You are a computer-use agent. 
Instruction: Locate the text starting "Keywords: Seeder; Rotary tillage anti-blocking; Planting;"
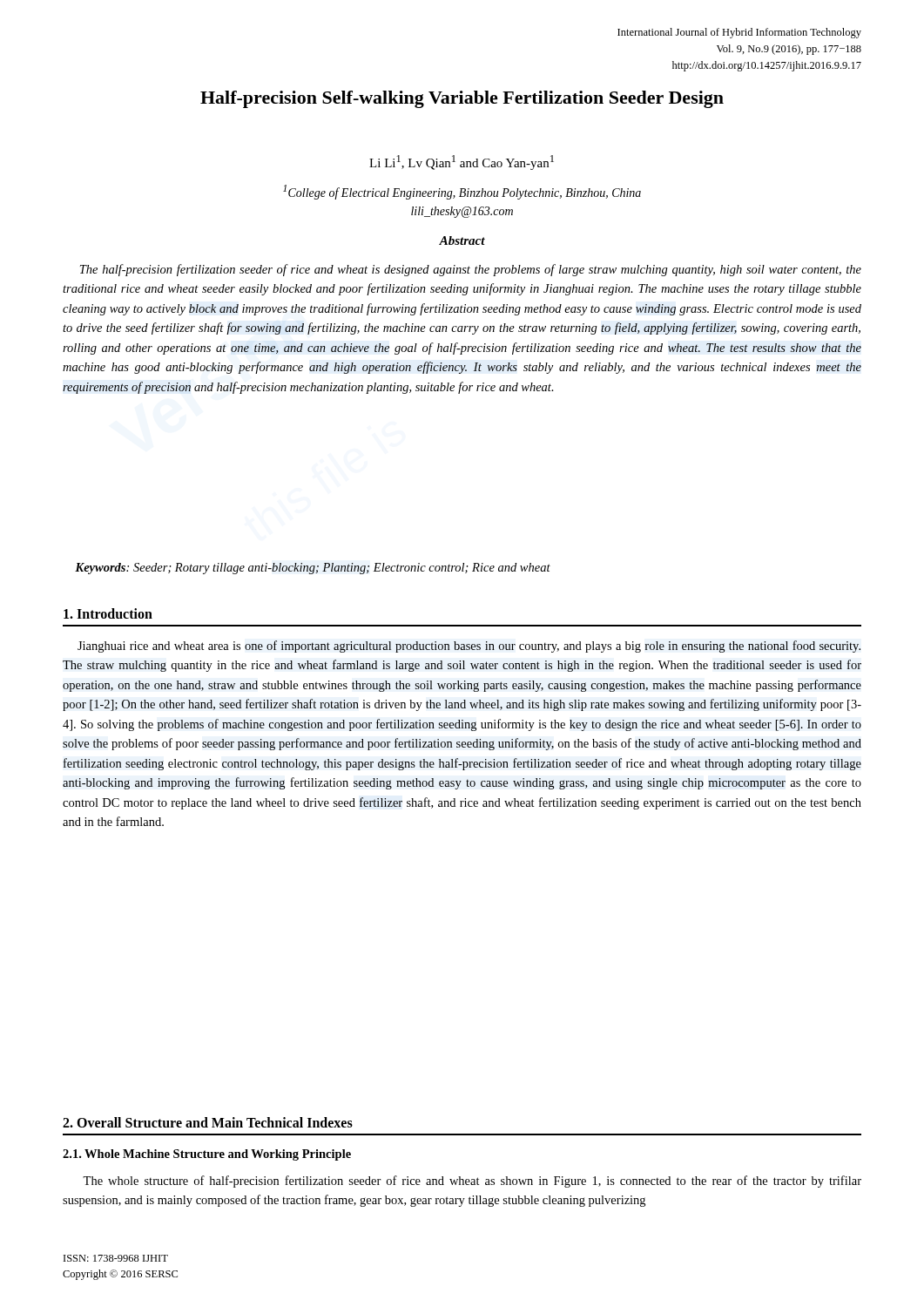point(306,567)
